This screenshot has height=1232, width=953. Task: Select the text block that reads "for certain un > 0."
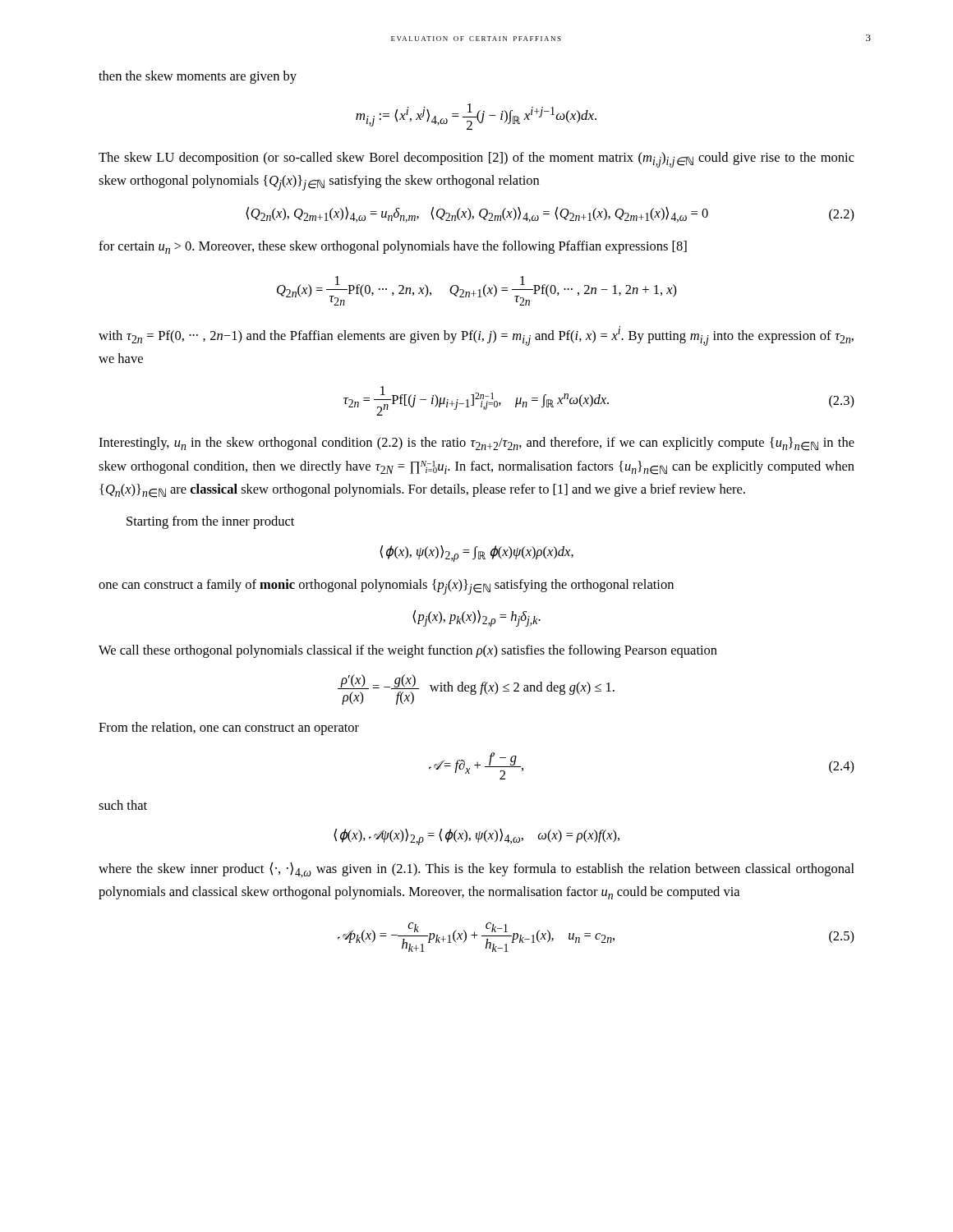(x=393, y=247)
